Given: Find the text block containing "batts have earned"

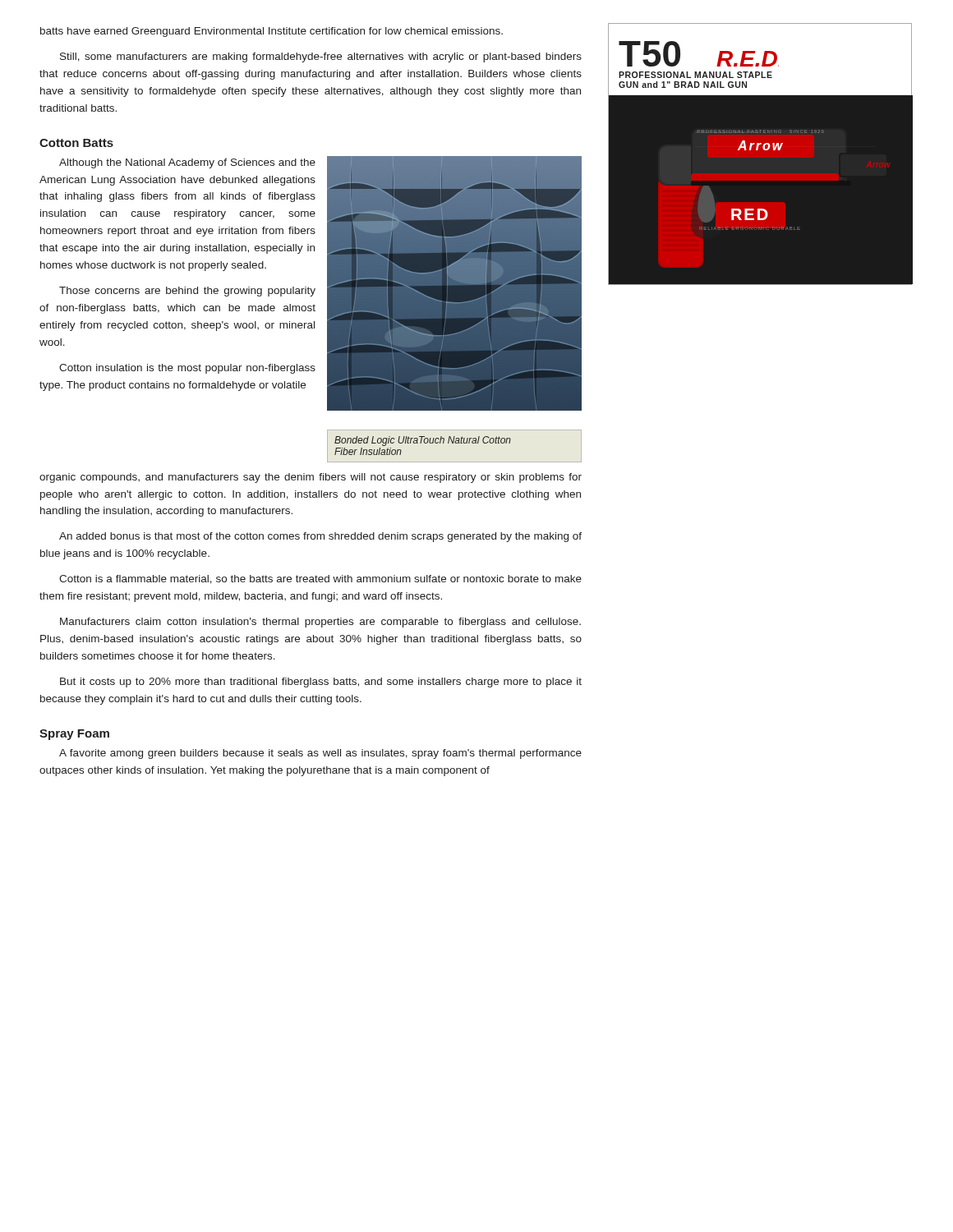Looking at the screenshot, I should (272, 31).
